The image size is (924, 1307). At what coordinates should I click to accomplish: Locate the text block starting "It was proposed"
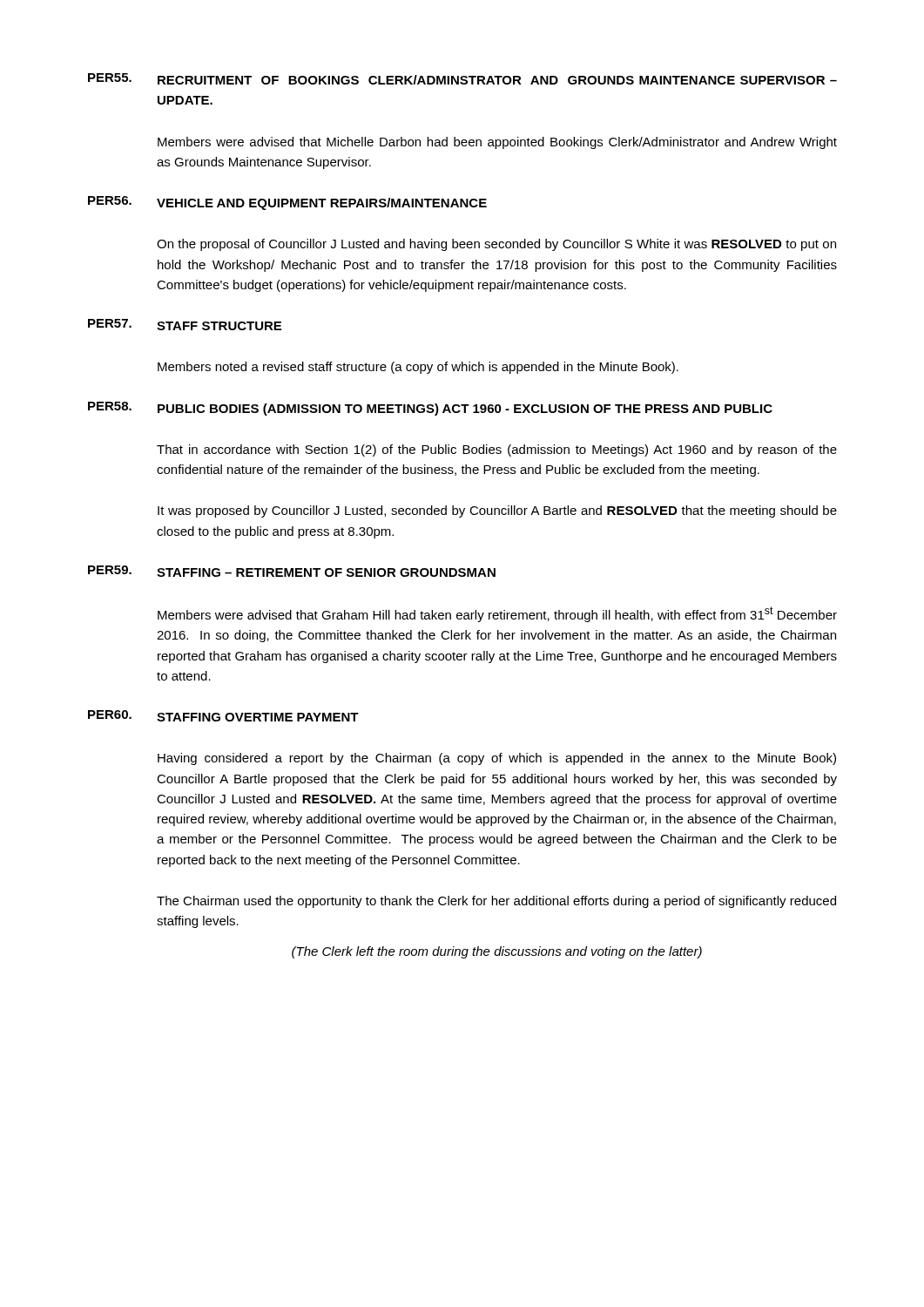click(x=462, y=521)
